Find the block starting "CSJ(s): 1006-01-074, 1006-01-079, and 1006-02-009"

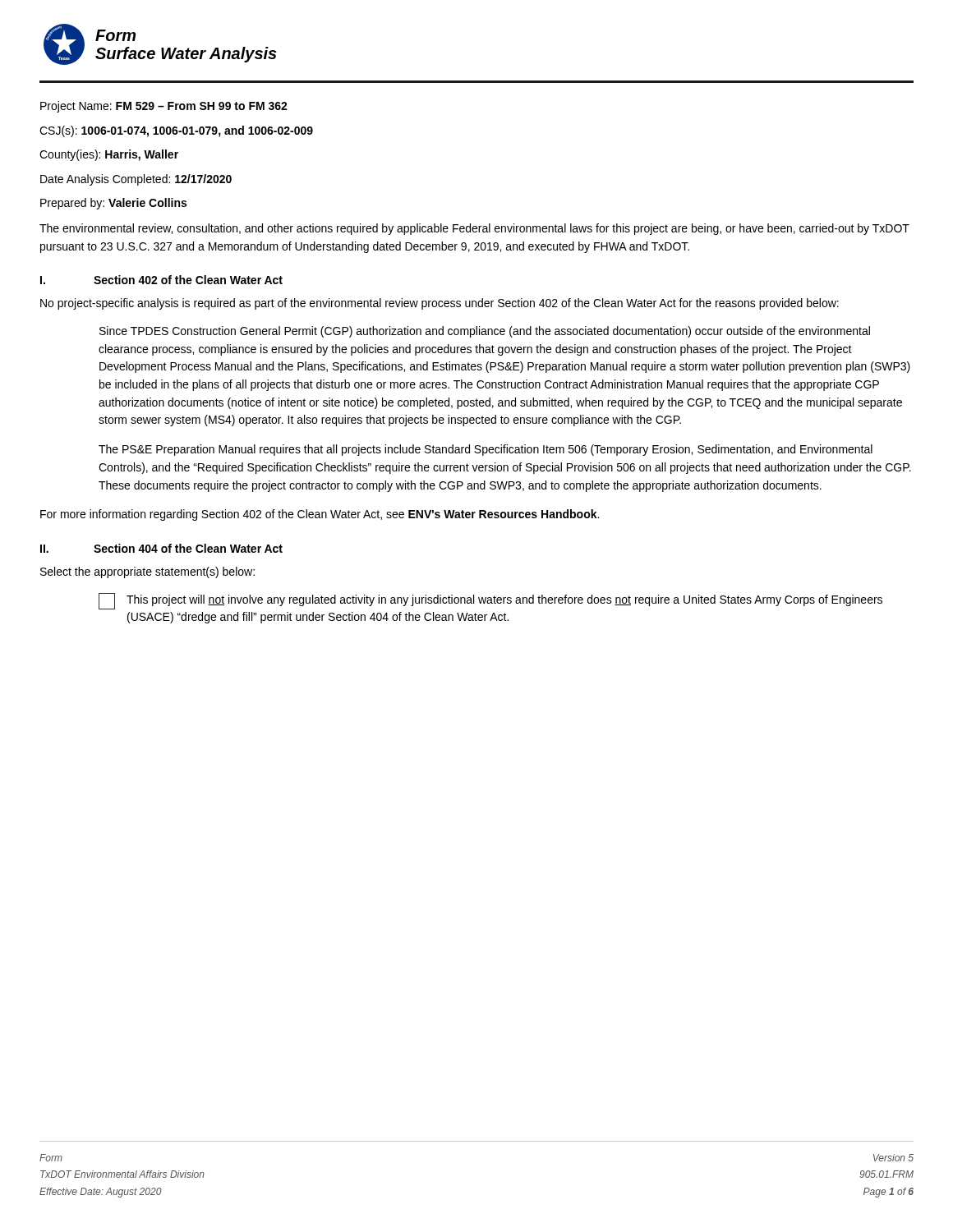pyautogui.click(x=176, y=130)
